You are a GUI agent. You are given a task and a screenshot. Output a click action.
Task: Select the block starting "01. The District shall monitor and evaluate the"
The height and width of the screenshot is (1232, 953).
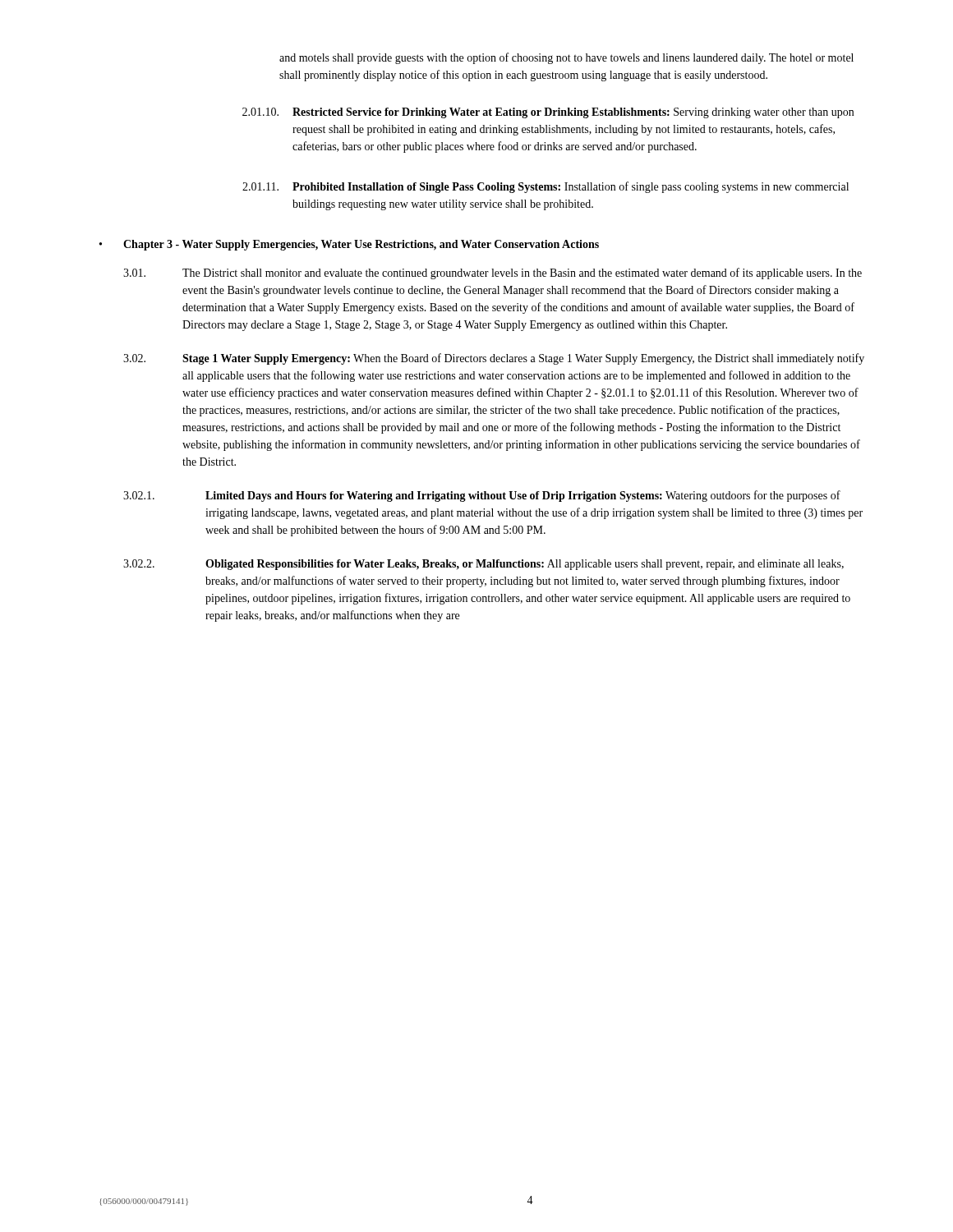pos(497,299)
